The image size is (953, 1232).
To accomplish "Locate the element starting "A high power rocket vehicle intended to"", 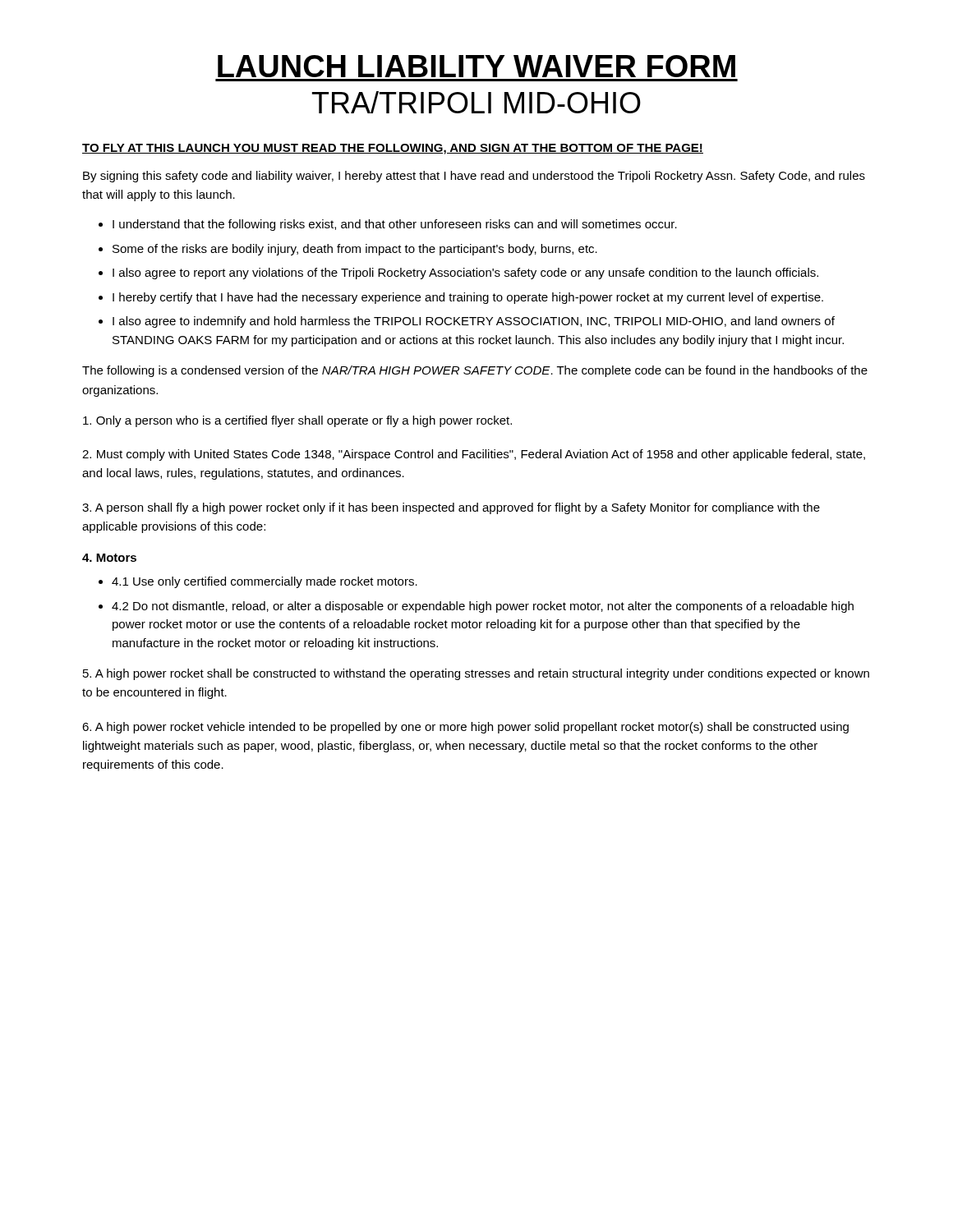I will pyautogui.click(x=466, y=745).
